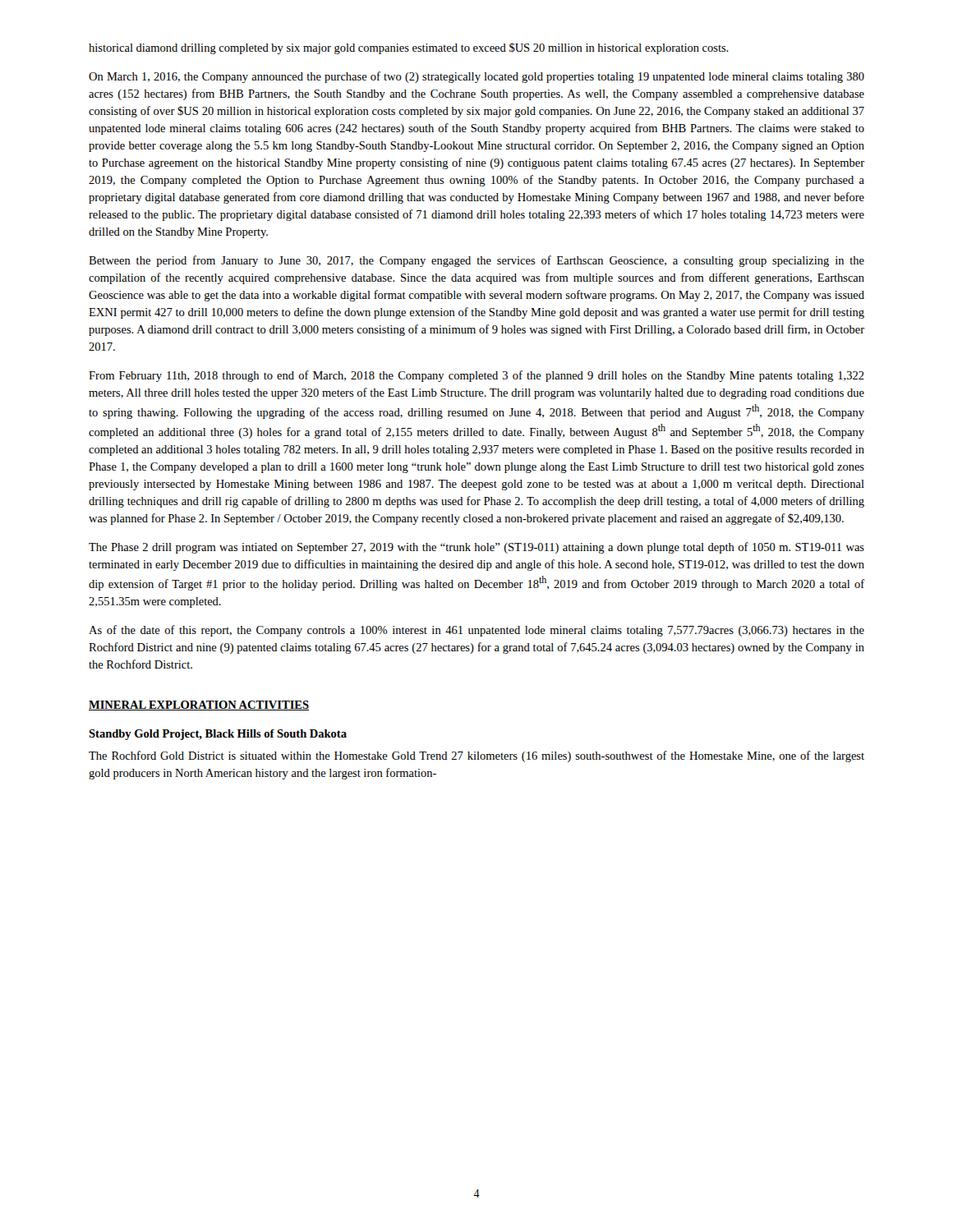Select the block starting "MINERAL EXPLORATION ACTIVITIES"
The width and height of the screenshot is (953, 1232).
(x=199, y=705)
